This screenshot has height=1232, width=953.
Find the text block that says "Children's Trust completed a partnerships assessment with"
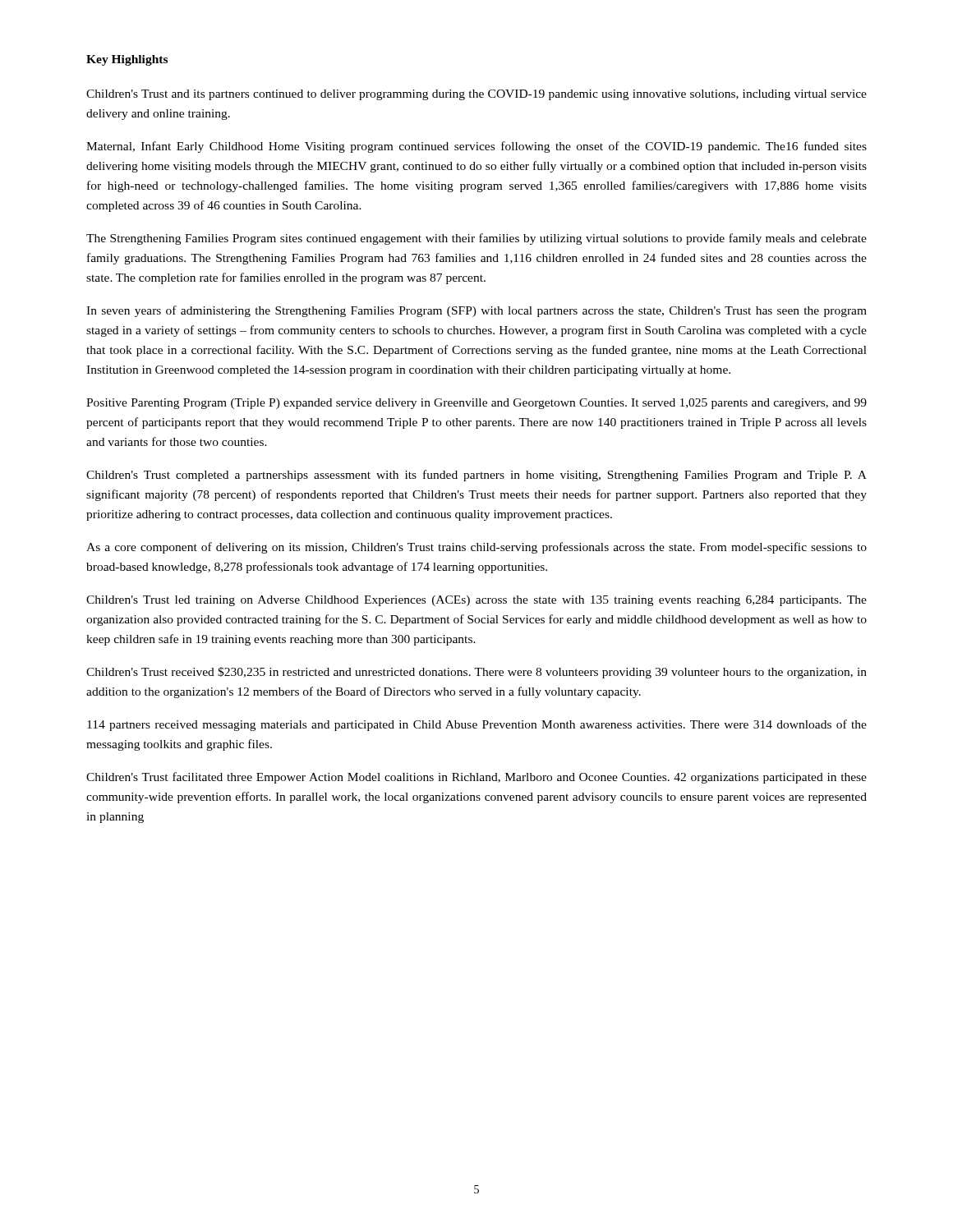[x=476, y=494]
